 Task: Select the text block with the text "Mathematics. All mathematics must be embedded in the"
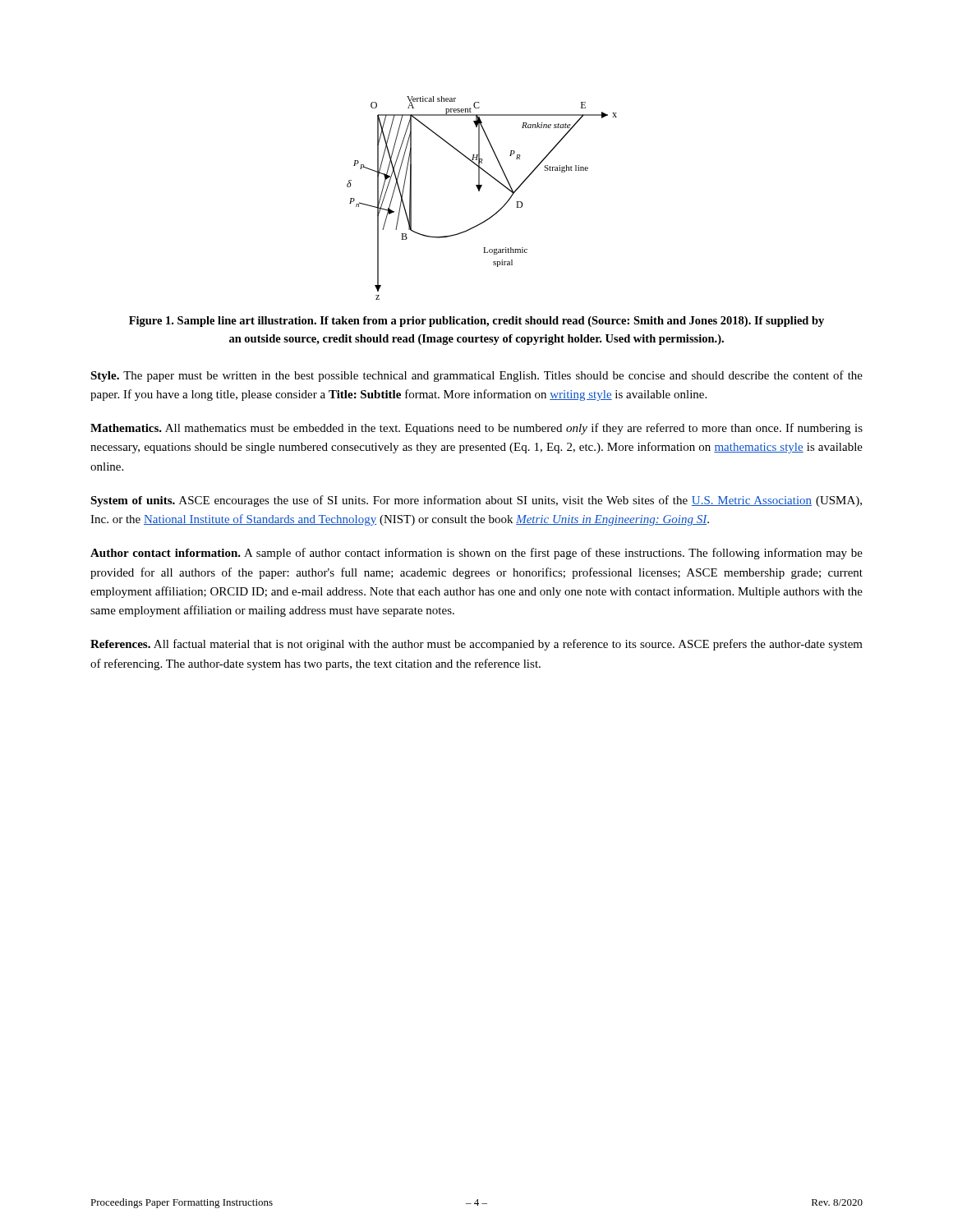coord(476,447)
